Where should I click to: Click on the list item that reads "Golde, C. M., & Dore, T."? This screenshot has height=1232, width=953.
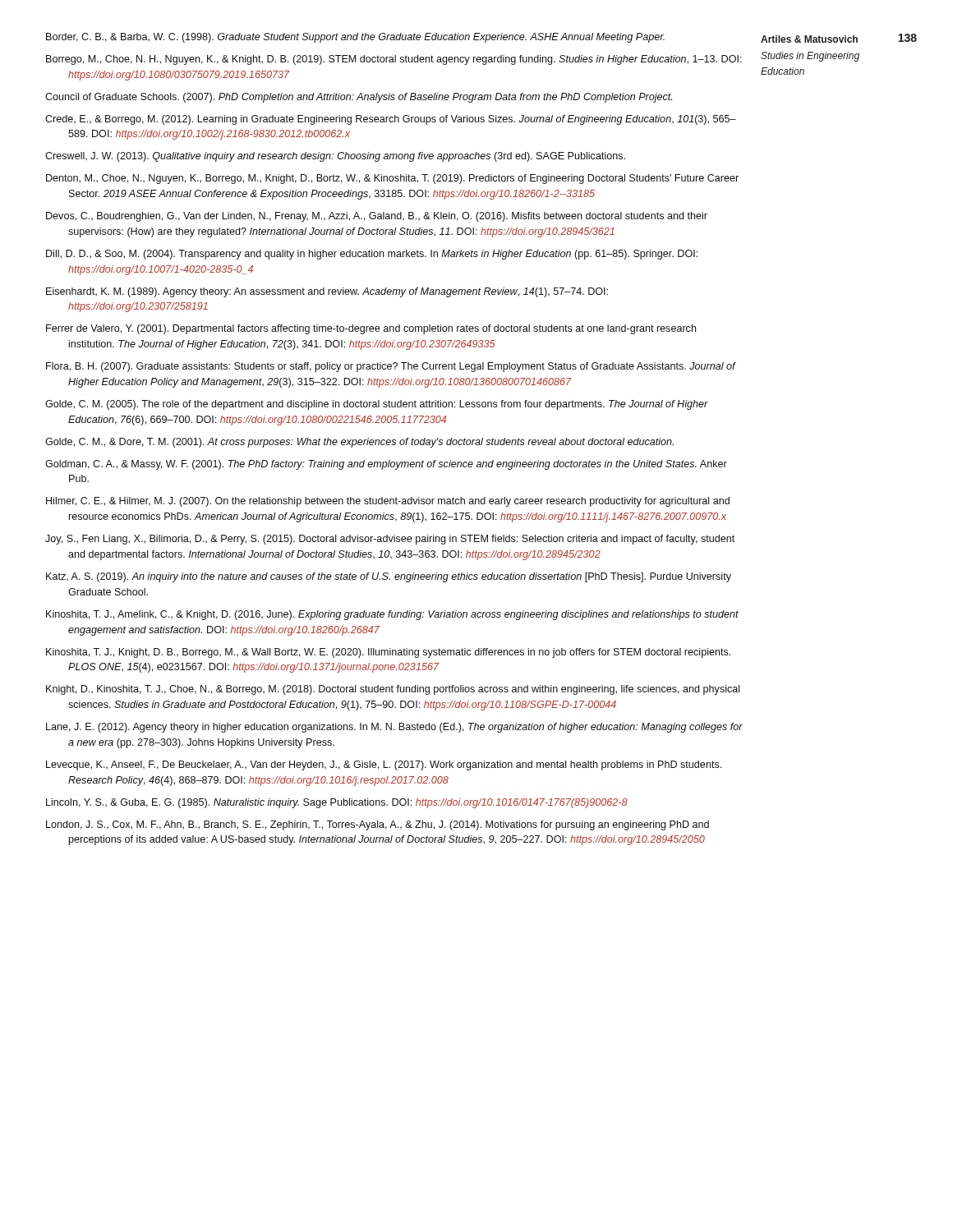tap(360, 442)
